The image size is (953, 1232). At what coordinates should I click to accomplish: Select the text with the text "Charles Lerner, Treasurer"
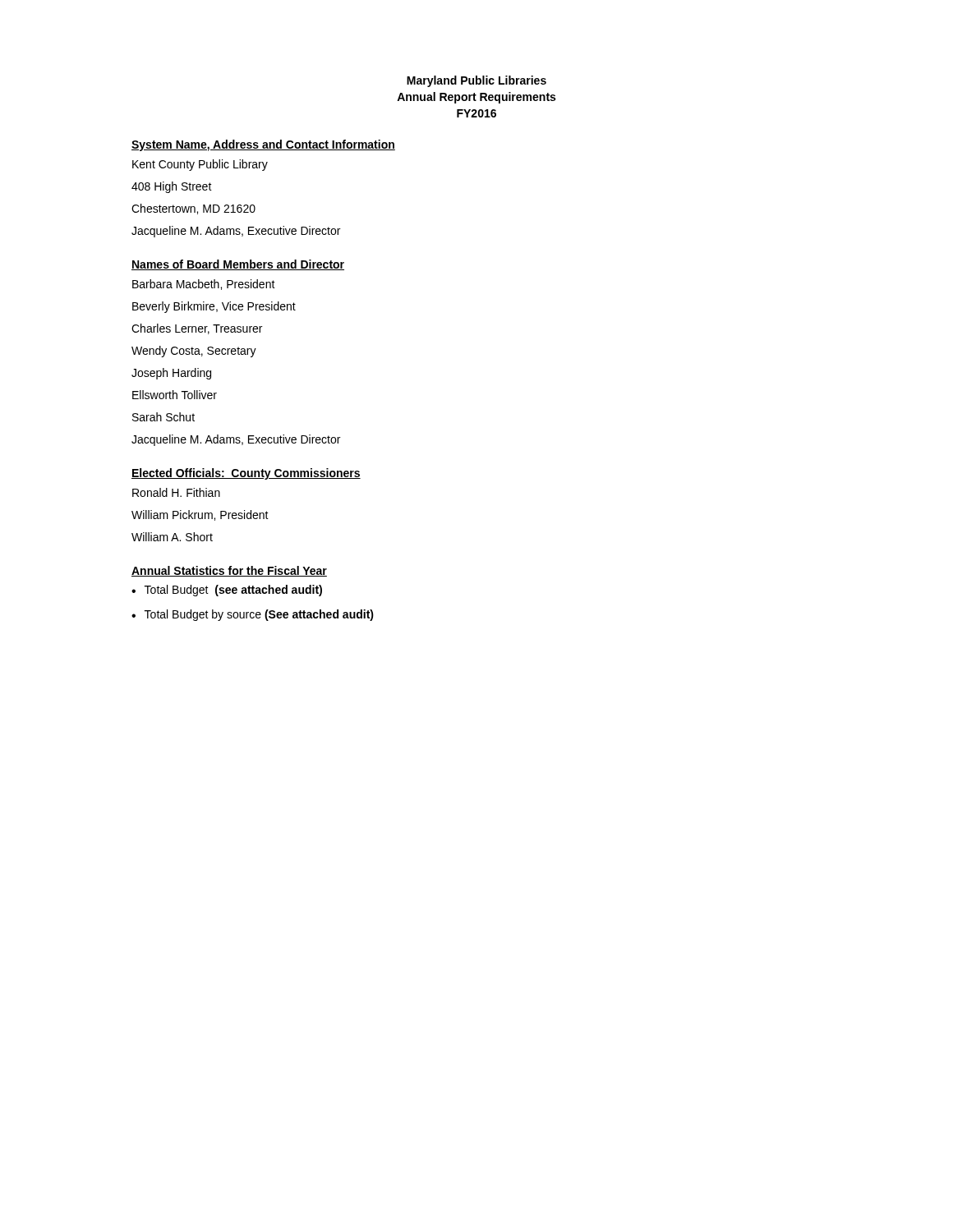[197, 329]
